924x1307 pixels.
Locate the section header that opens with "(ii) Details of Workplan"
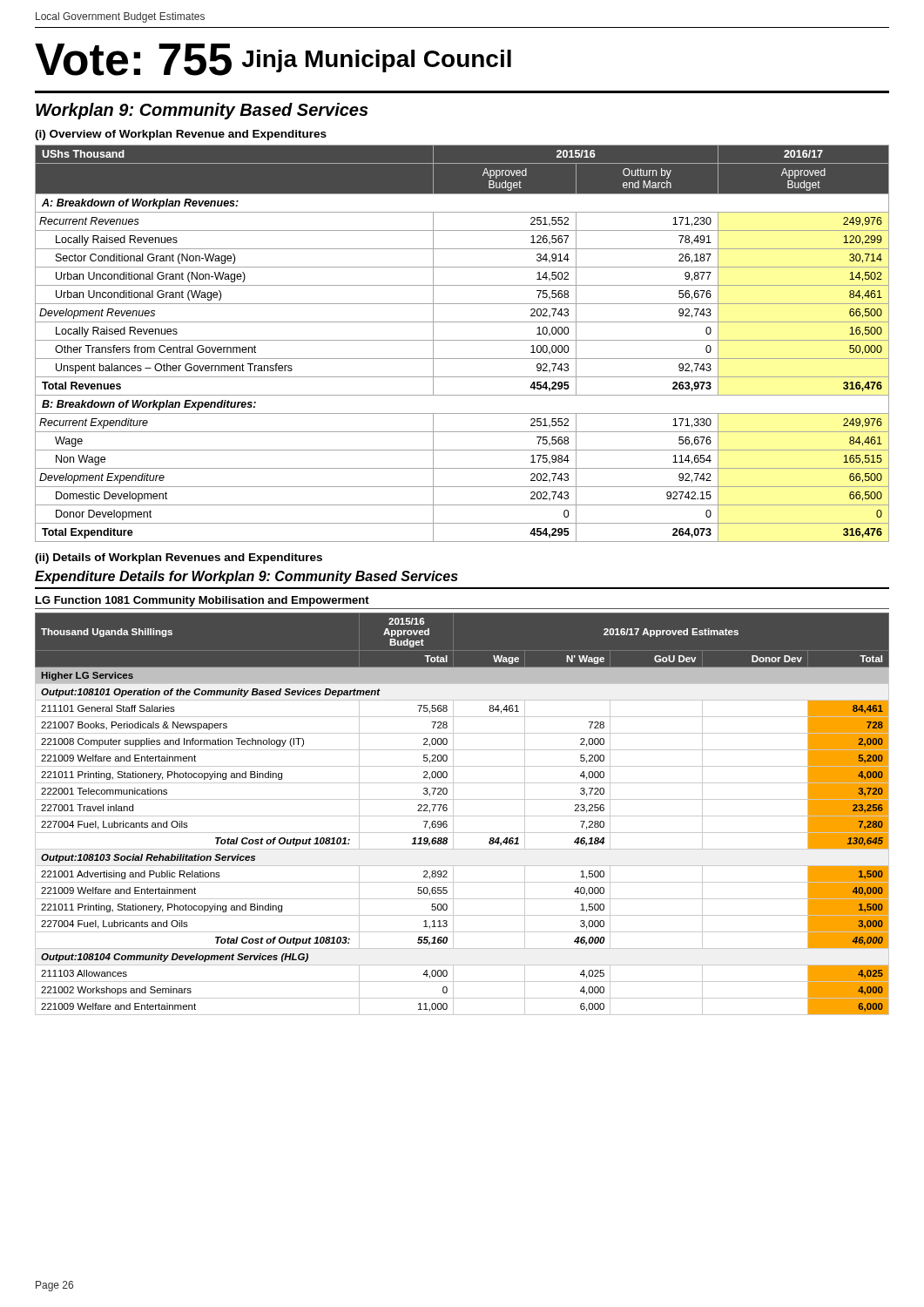pyautogui.click(x=179, y=557)
